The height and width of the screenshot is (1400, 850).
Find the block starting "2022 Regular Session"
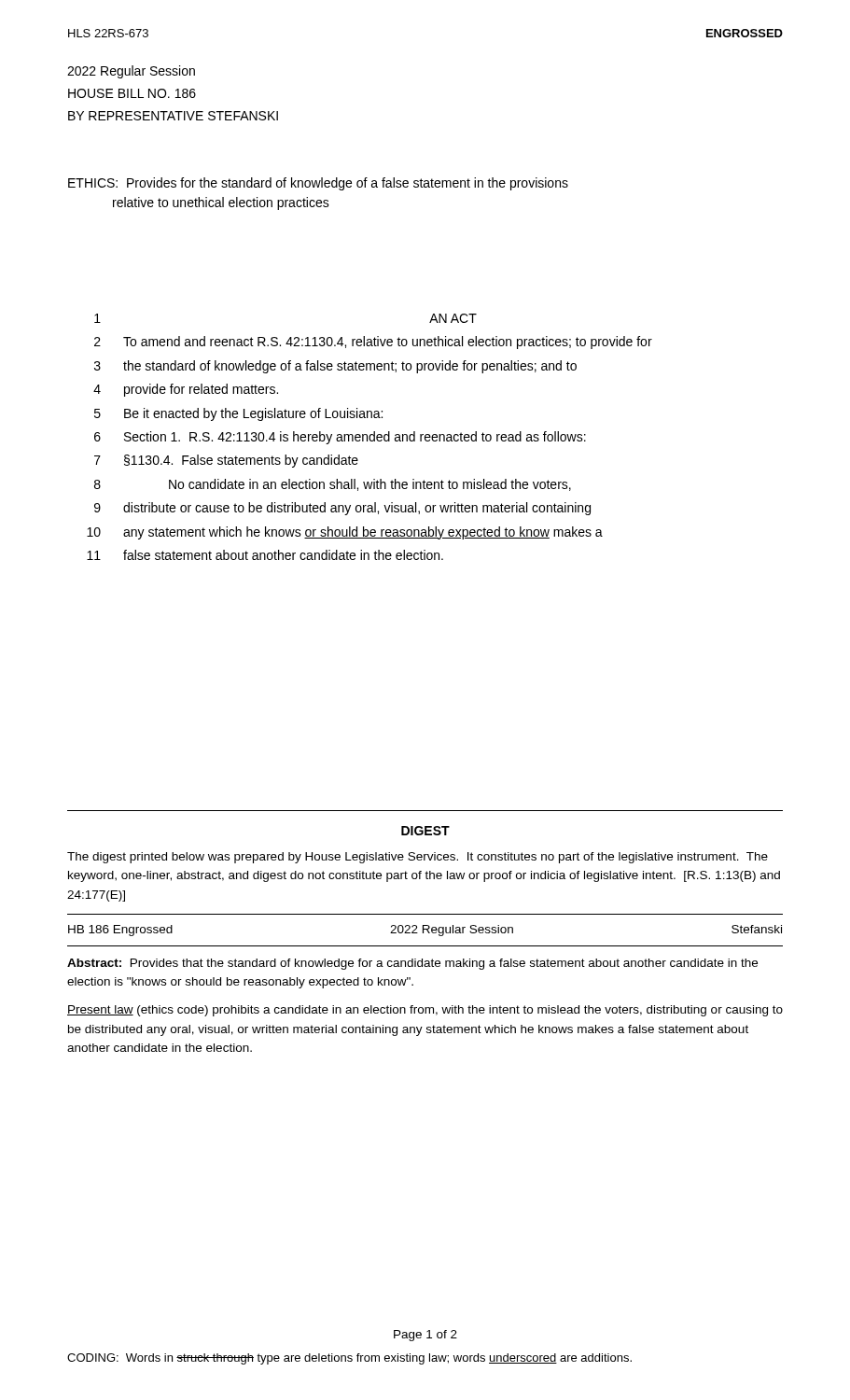tap(131, 71)
